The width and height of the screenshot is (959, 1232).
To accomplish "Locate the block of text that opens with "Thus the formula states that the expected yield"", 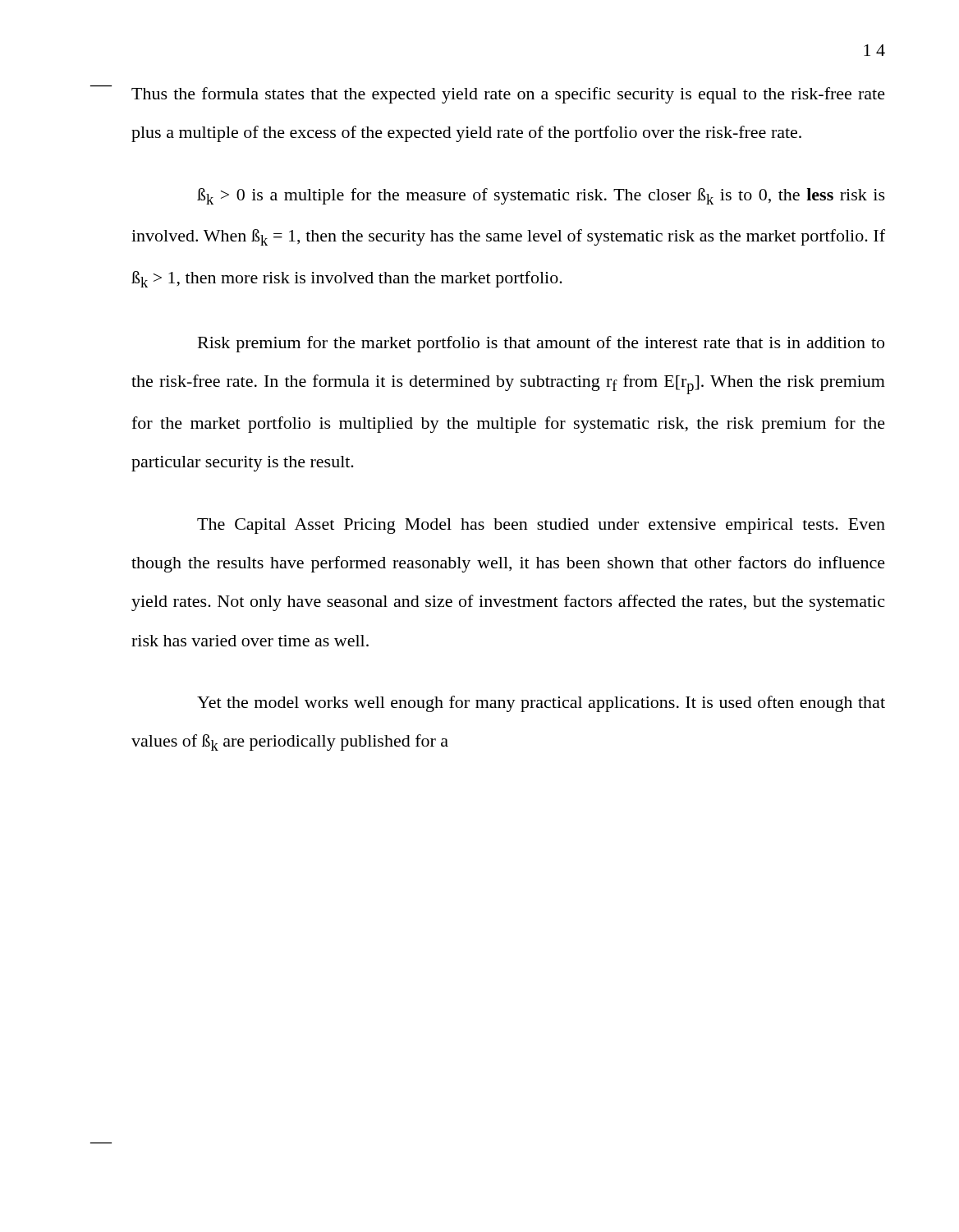I will click(x=508, y=95).
